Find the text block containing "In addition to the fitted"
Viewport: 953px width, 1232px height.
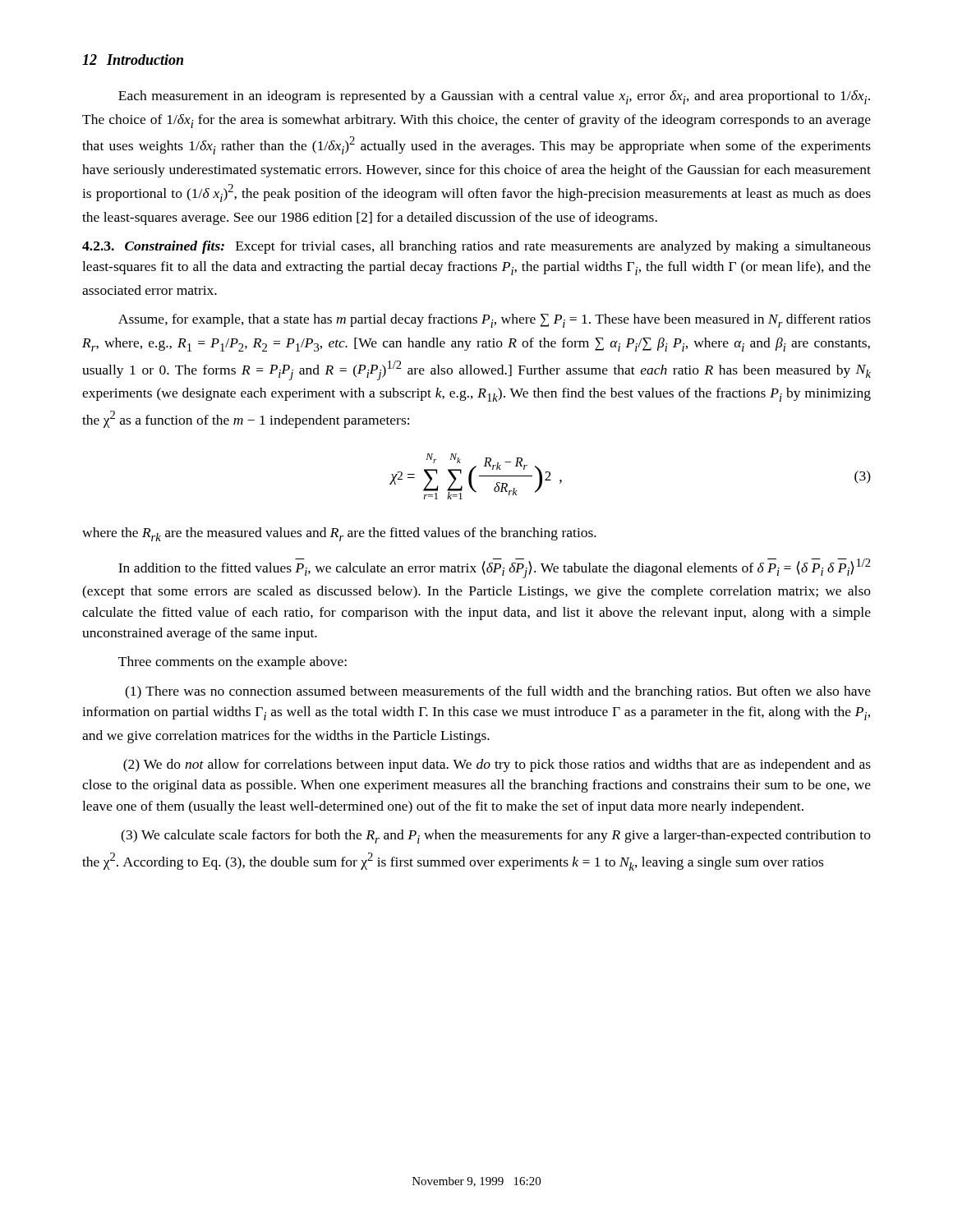pos(476,599)
